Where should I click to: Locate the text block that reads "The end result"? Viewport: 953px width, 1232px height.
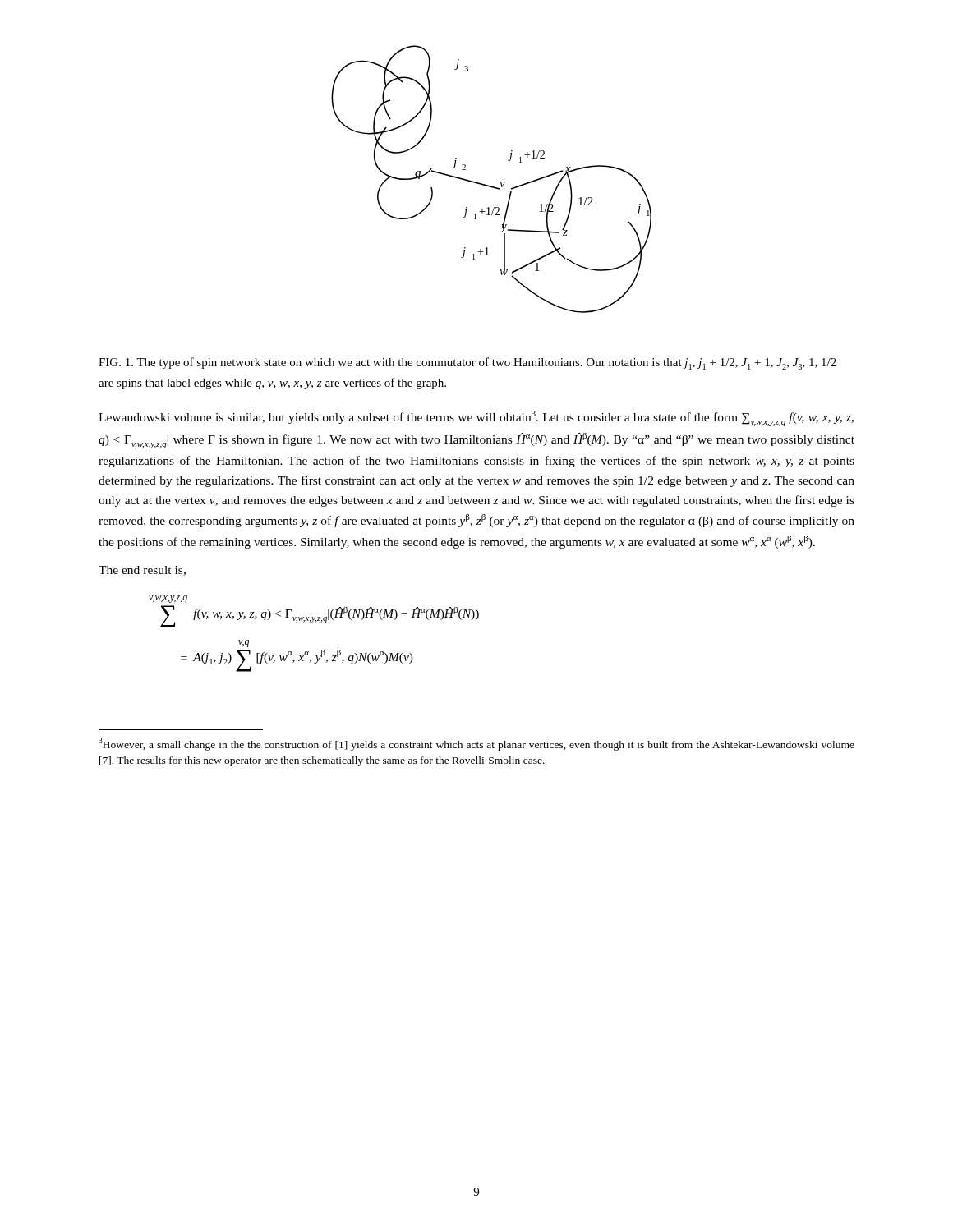click(x=142, y=569)
